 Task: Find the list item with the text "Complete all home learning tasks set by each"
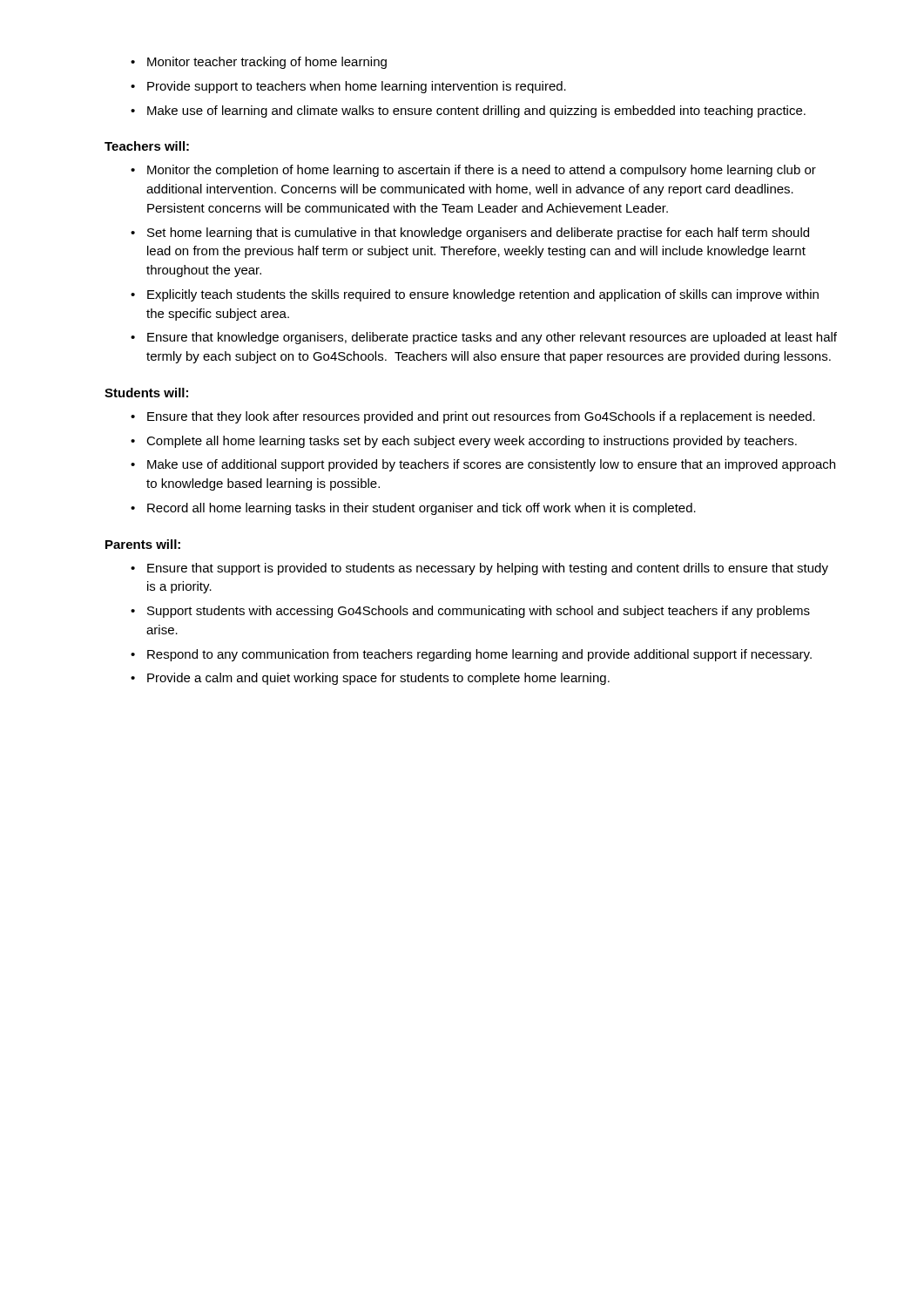point(484,440)
